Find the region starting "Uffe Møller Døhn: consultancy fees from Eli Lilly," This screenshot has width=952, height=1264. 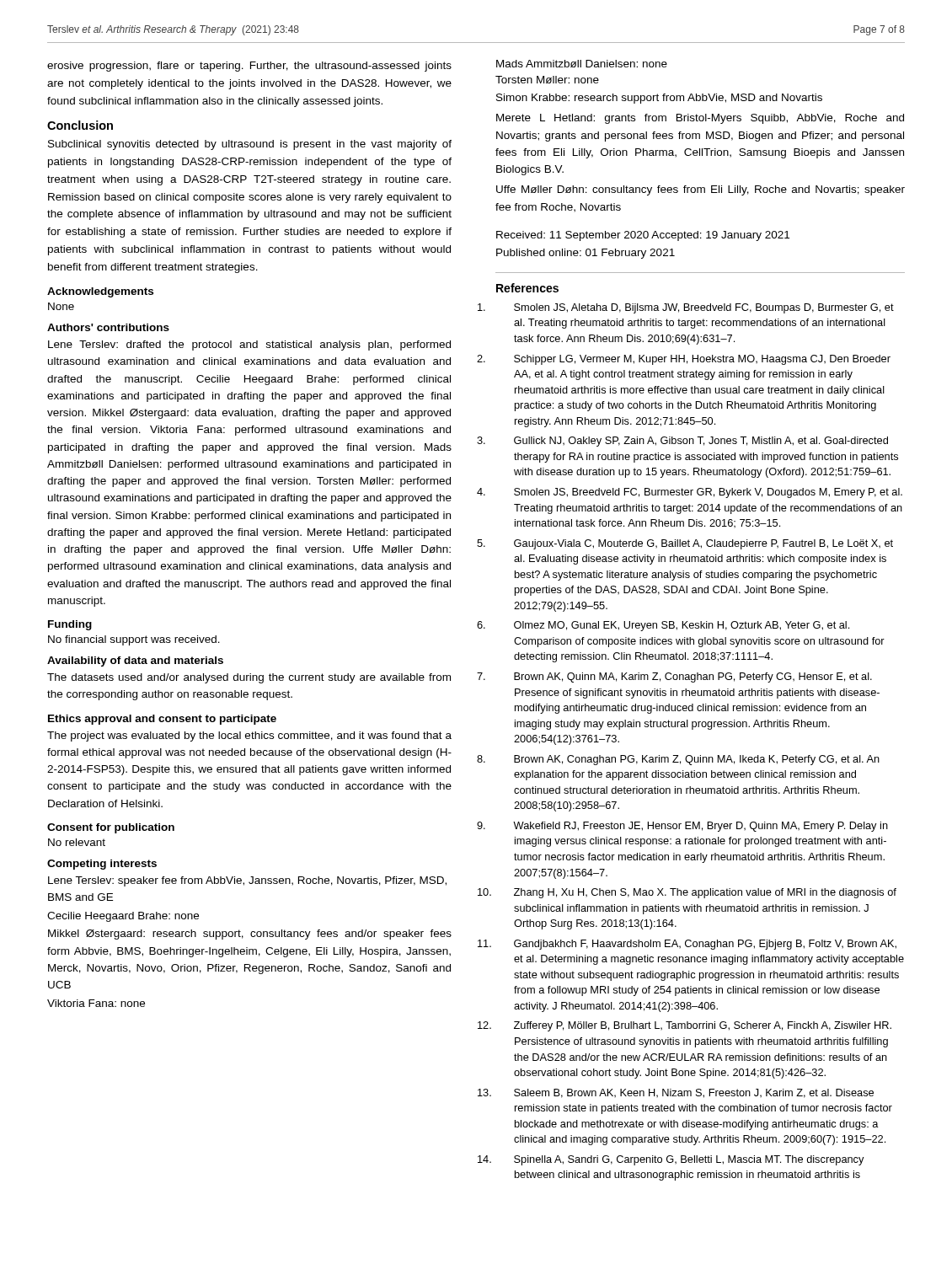[x=700, y=198]
